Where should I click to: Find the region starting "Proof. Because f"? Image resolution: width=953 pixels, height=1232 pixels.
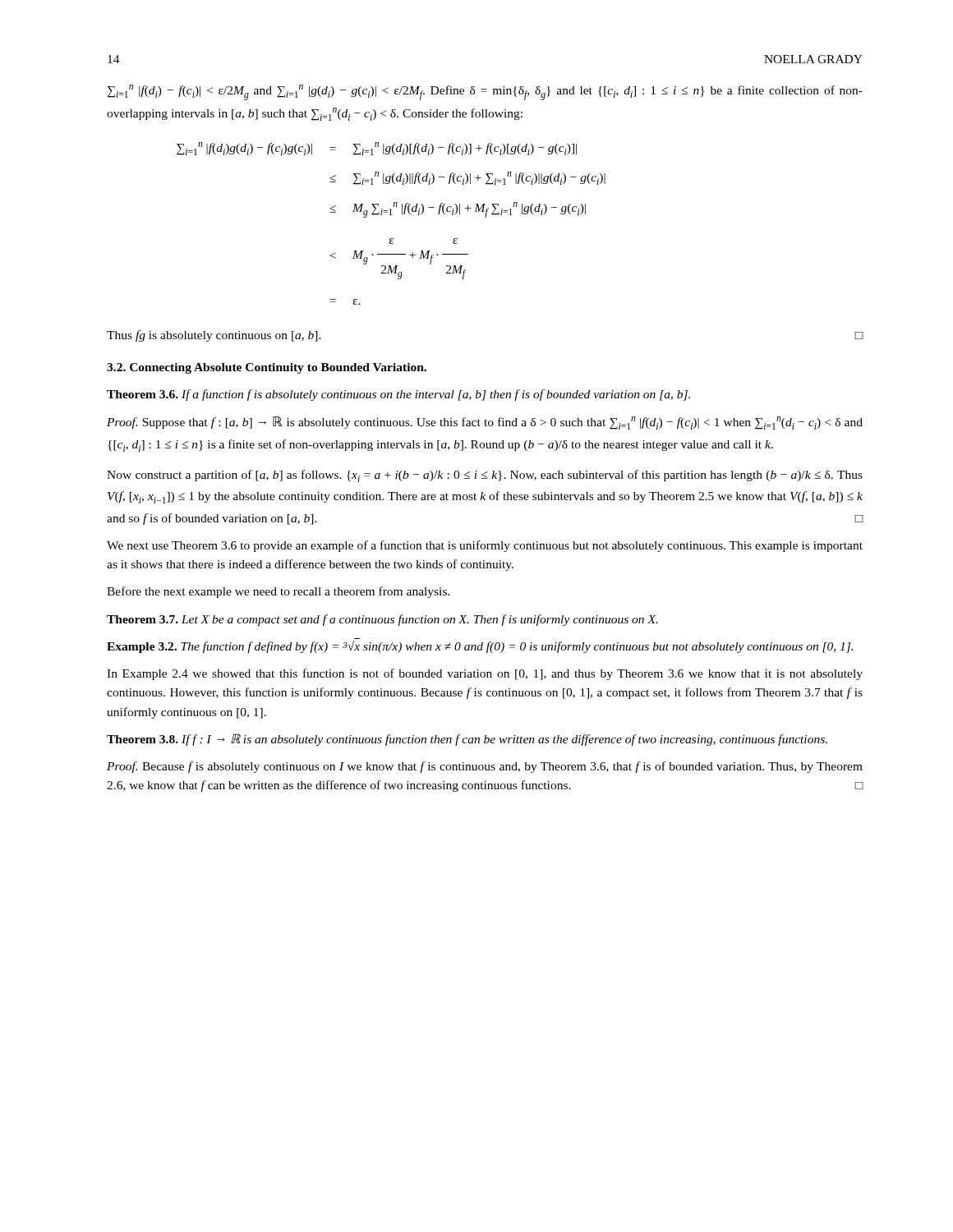click(485, 777)
